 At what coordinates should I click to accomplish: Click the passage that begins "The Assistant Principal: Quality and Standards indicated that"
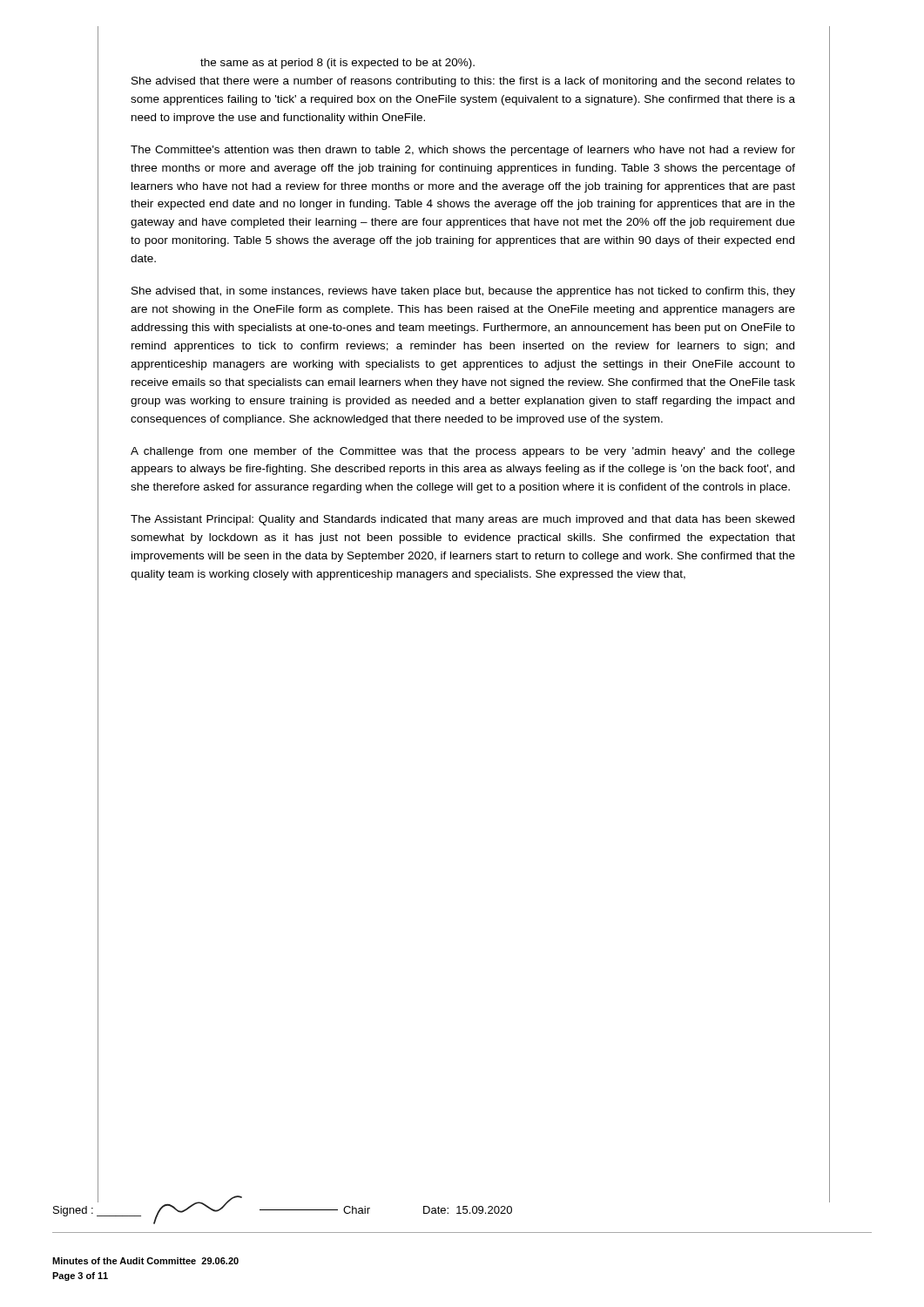pyautogui.click(x=463, y=546)
